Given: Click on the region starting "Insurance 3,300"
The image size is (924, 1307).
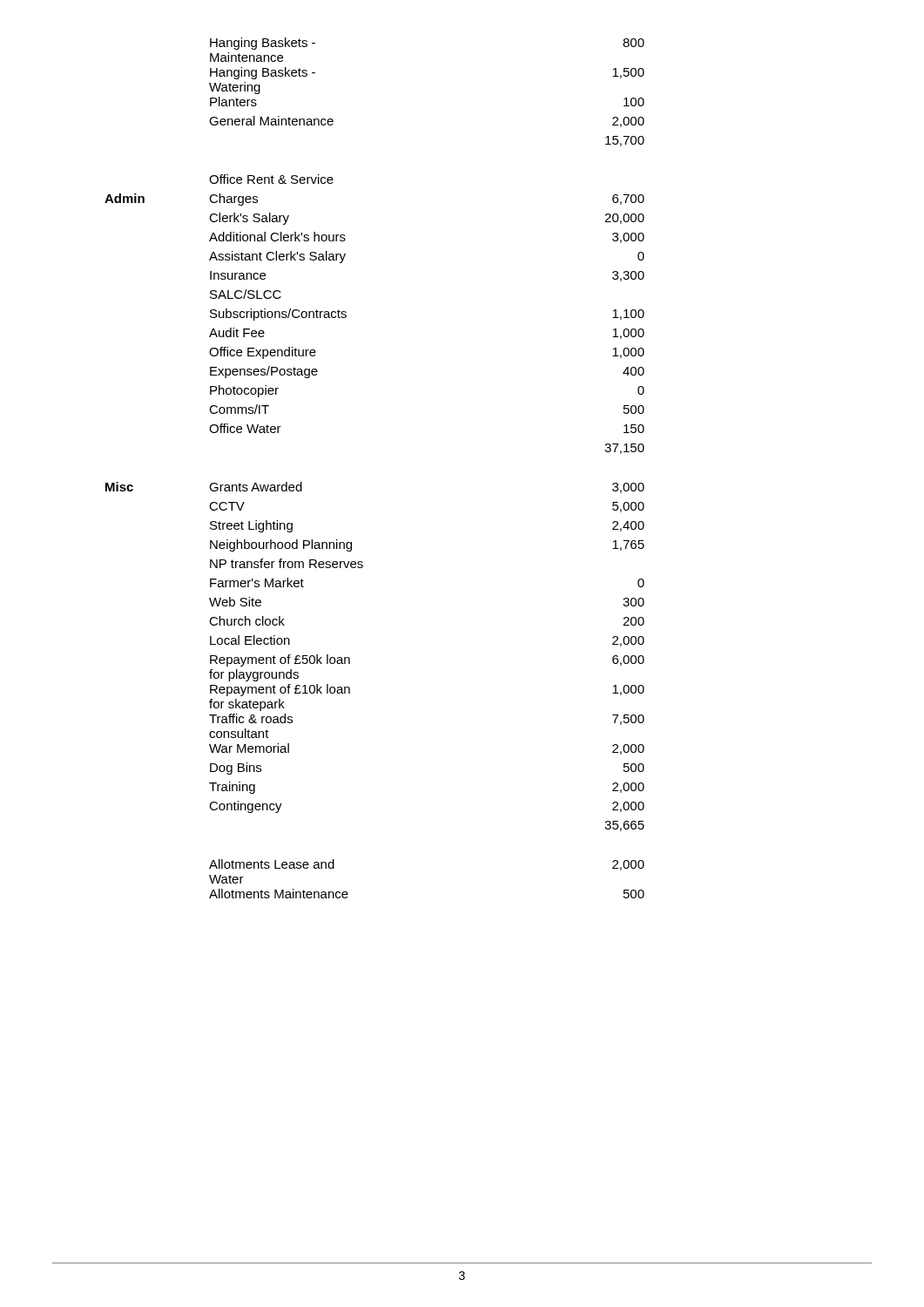Looking at the screenshot, I should click(236, 276).
